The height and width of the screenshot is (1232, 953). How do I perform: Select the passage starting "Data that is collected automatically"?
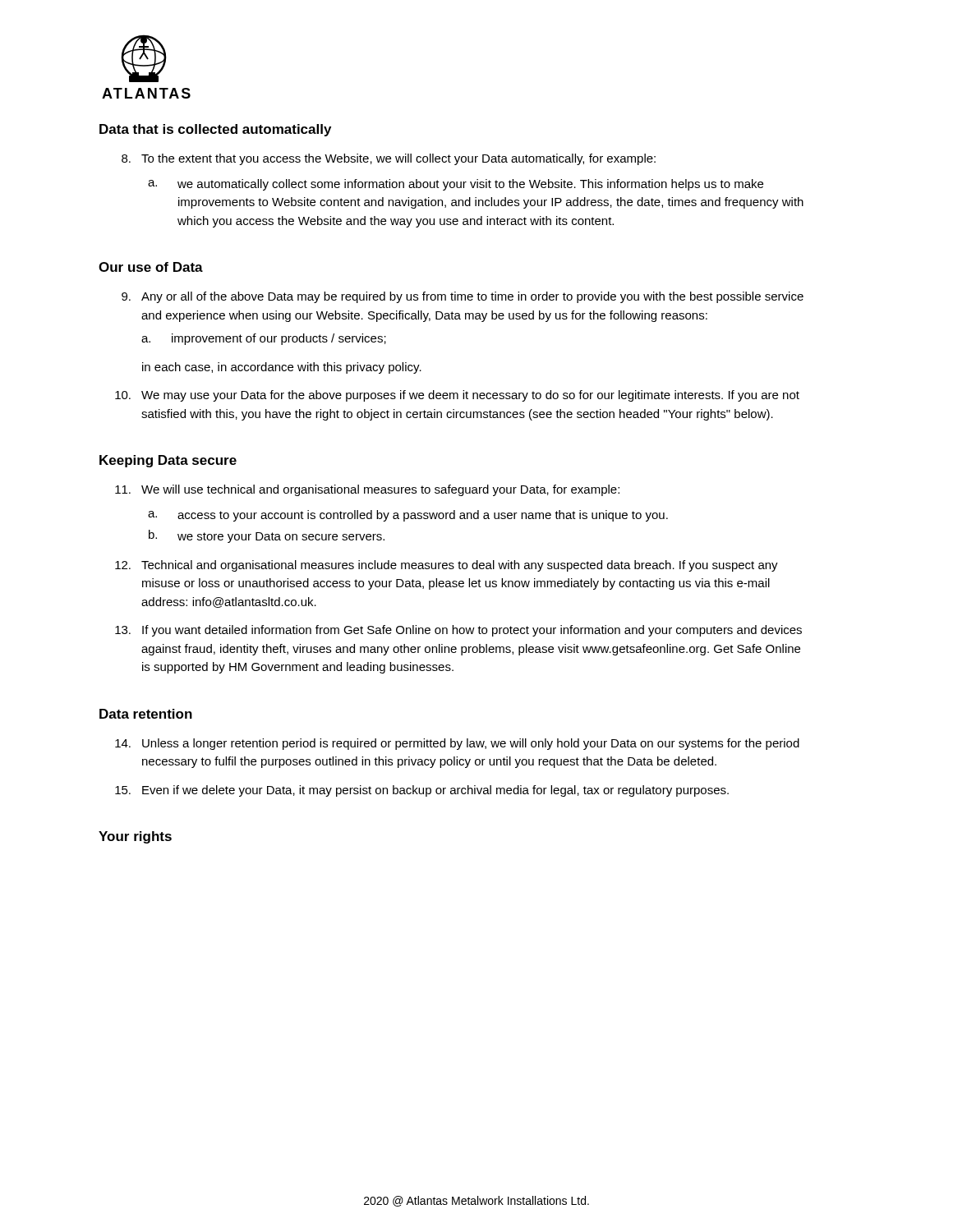coord(215,129)
